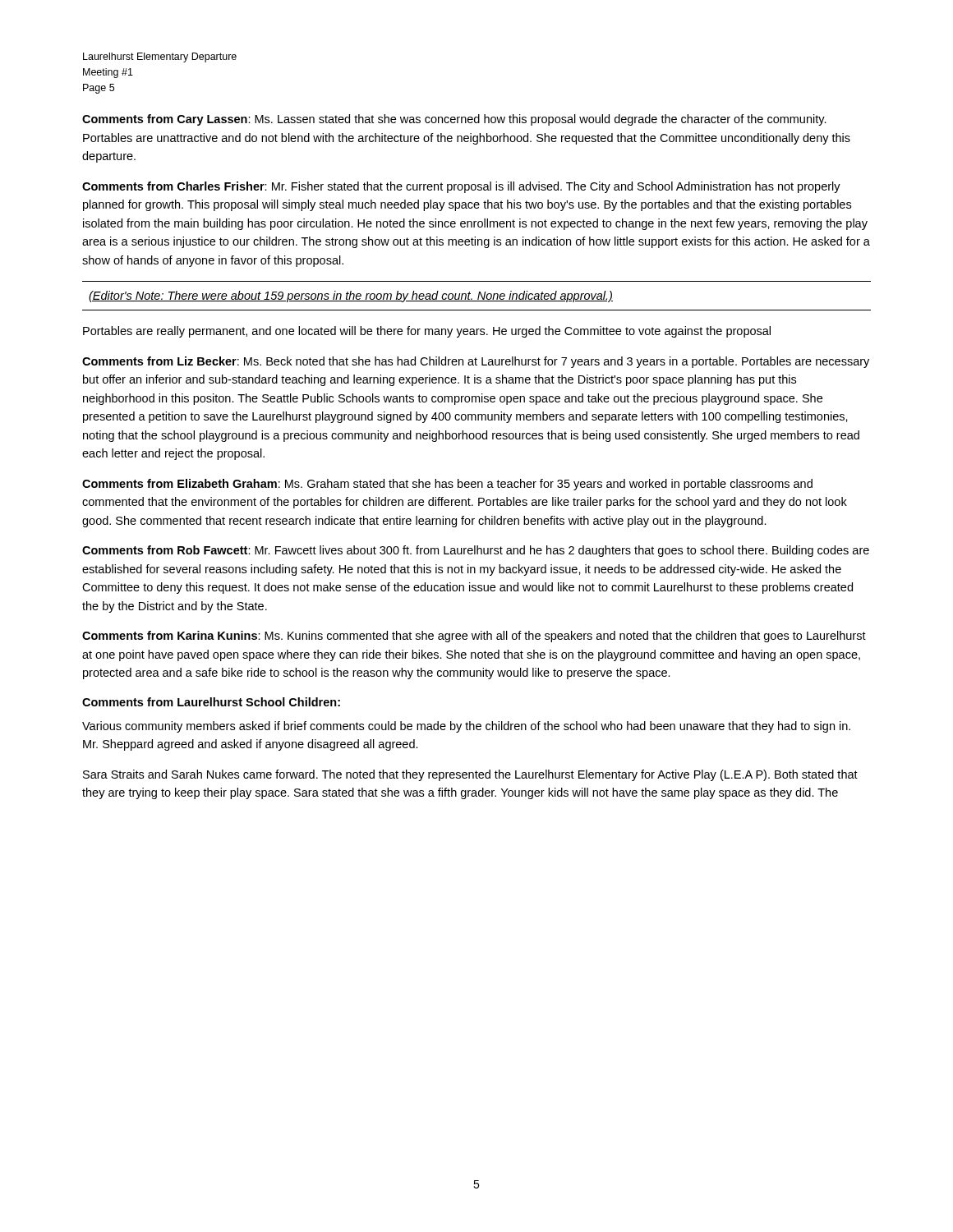Image resolution: width=953 pixels, height=1232 pixels.
Task: Locate the text block that says "Comments from Liz Becker: Ms. Beck"
Action: 476,407
